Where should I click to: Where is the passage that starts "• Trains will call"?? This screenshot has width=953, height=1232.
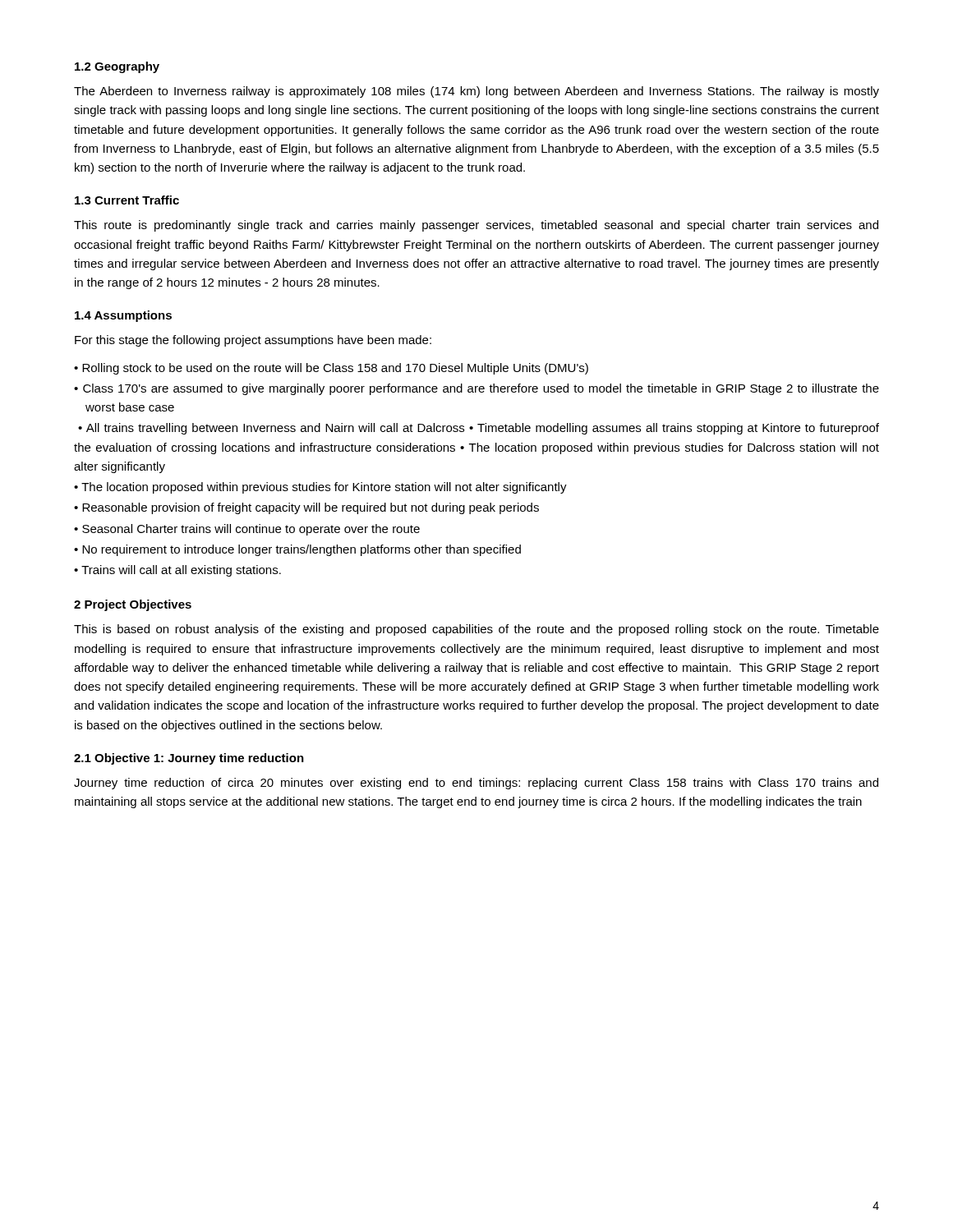pos(178,570)
